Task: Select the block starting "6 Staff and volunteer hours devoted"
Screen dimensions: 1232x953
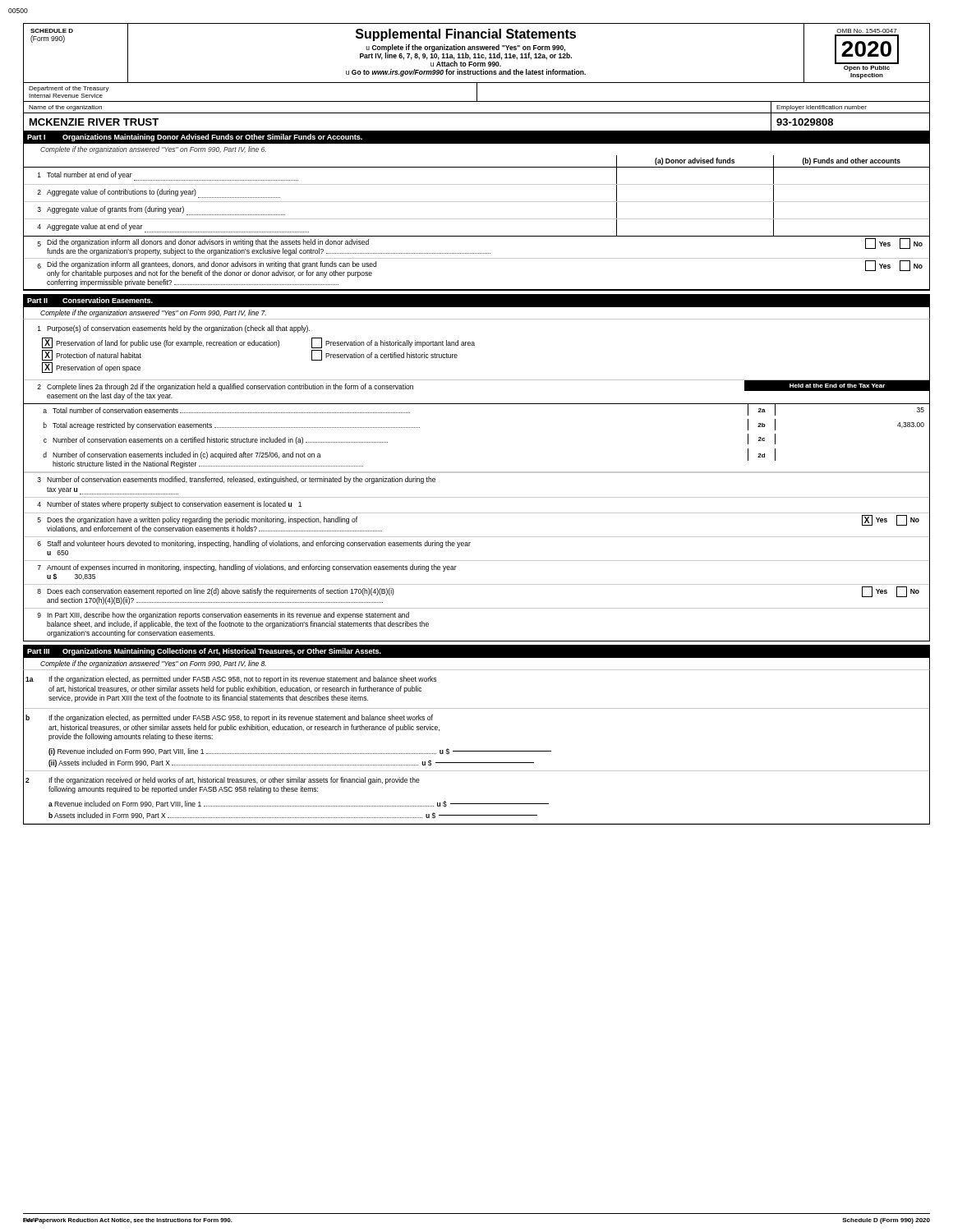Action: [476, 548]
